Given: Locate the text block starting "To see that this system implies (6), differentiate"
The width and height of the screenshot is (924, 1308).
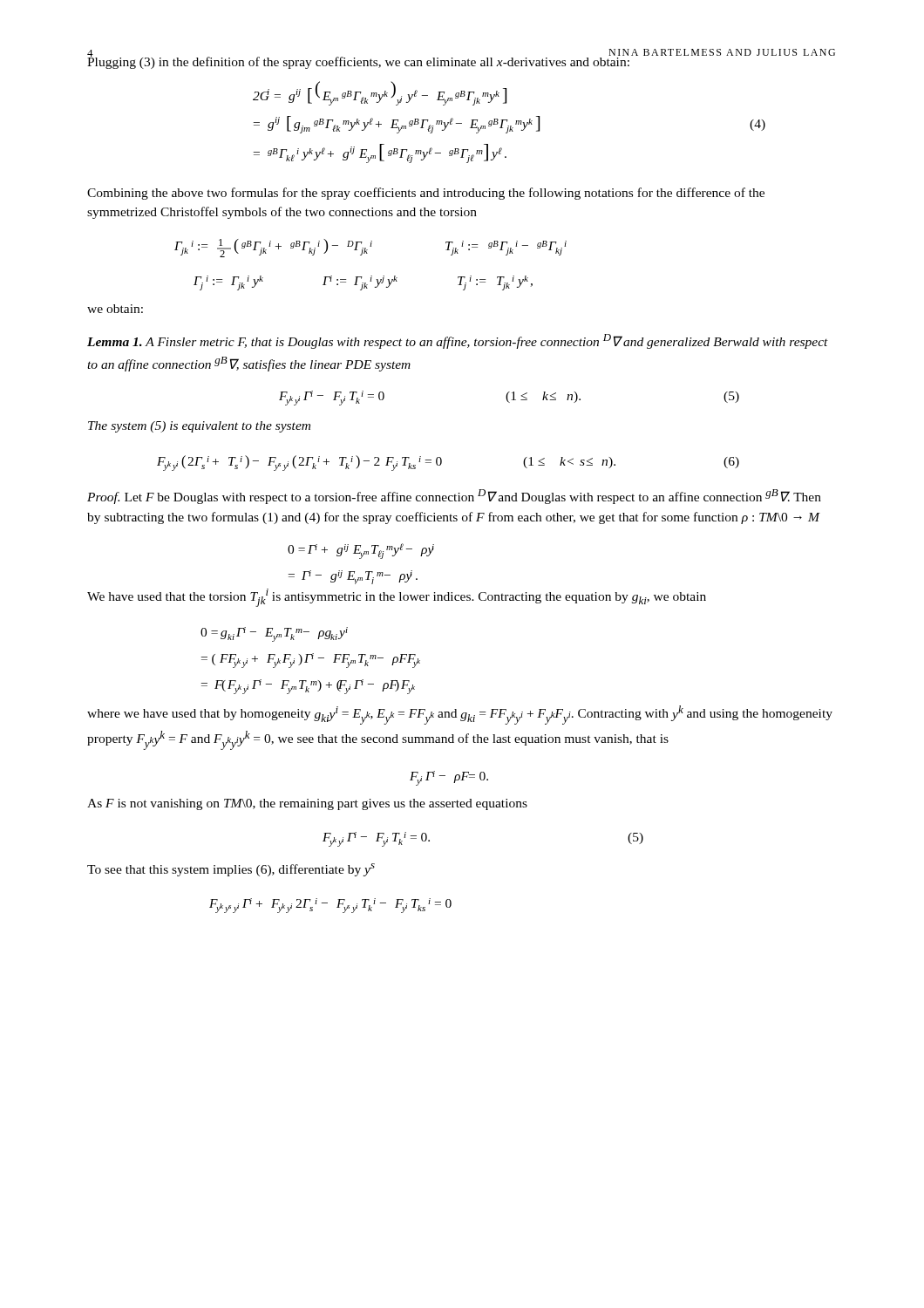Looking at the screenshot, I should [x=231, y=870].
